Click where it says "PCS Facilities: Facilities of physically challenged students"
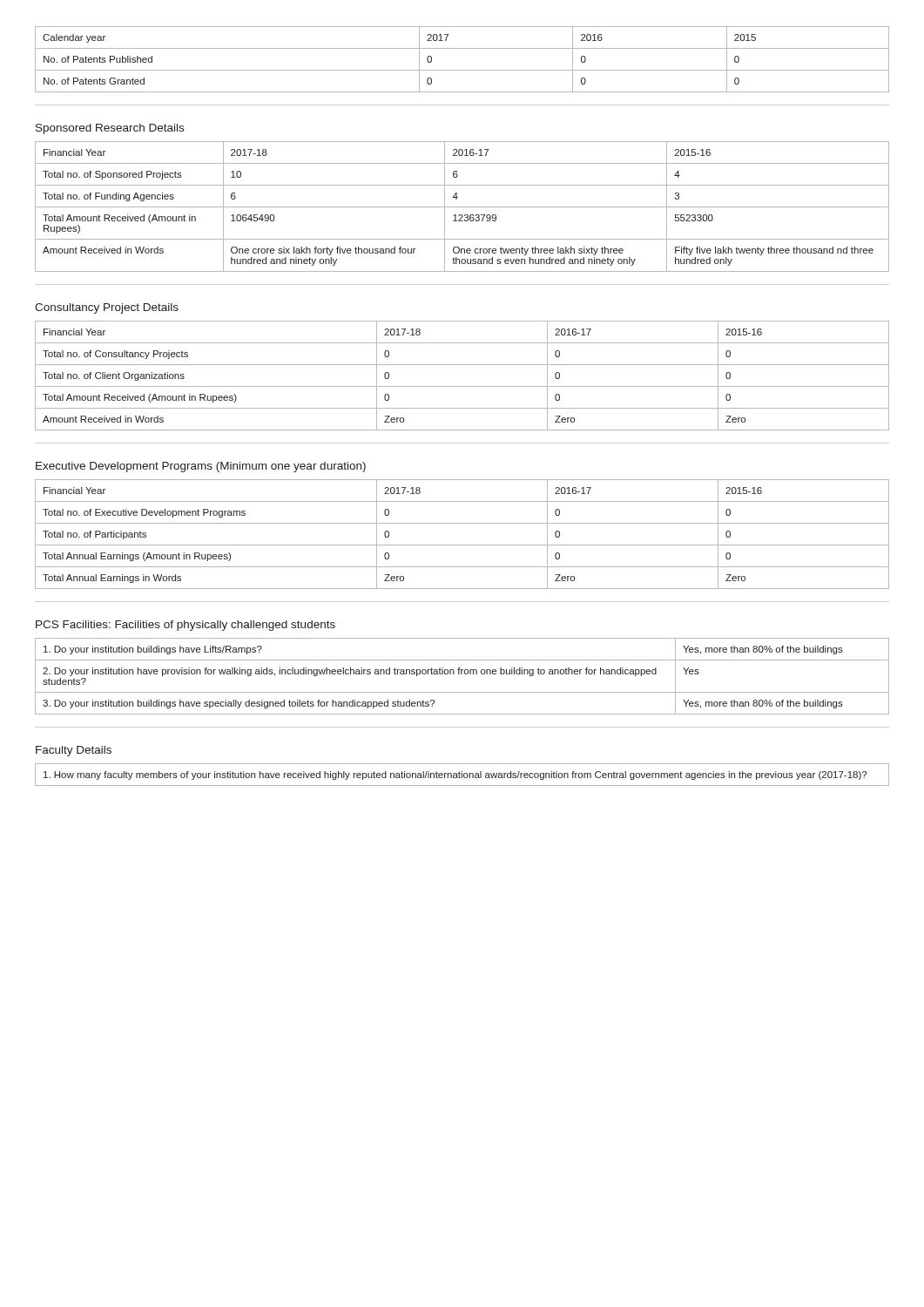Screen dimensions: 1307x924 185,624
